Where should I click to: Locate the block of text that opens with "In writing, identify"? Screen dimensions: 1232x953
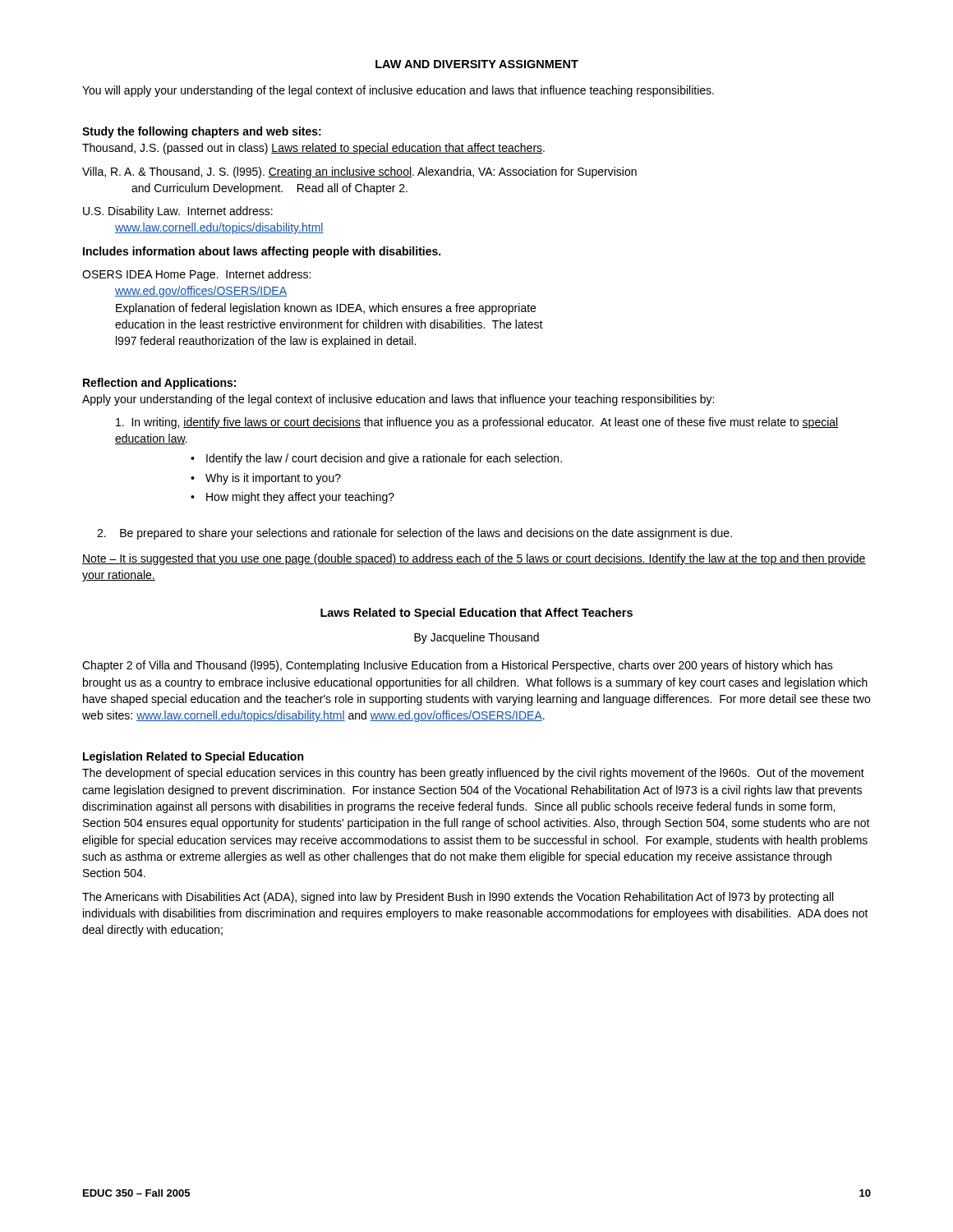click(493, 460)
